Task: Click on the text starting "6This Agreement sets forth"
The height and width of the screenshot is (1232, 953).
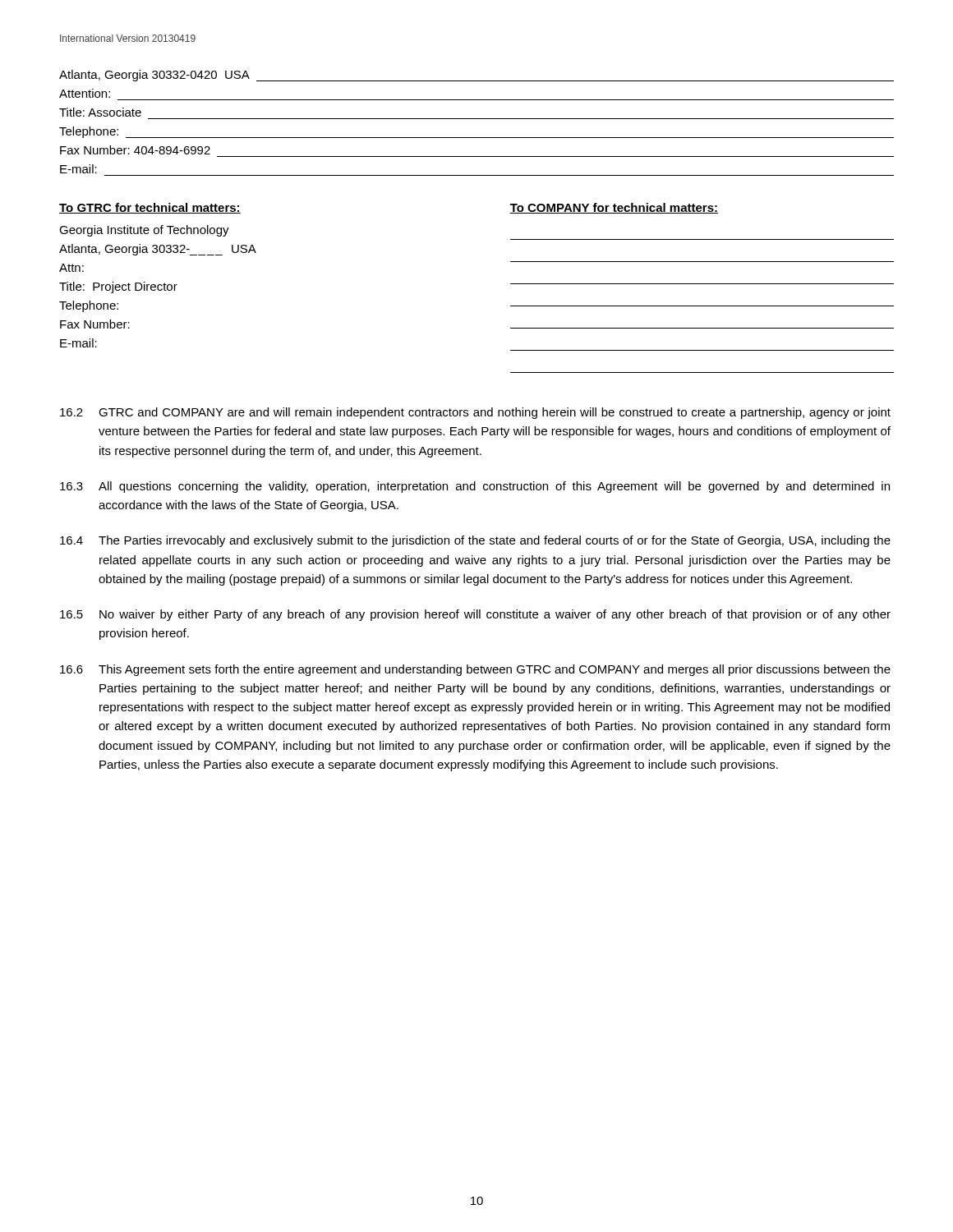Action: pyautogui.click(x=475, y=716)
